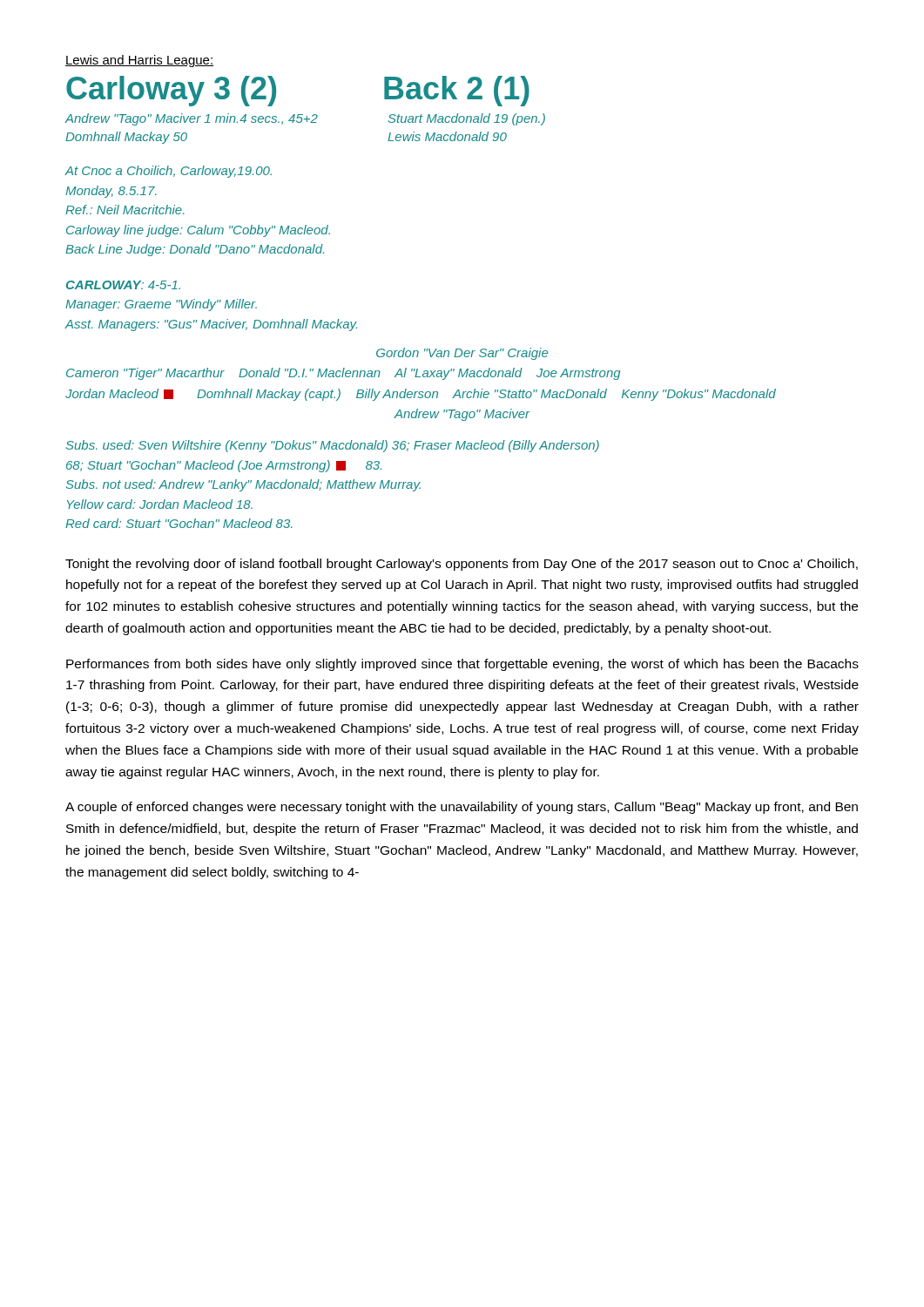Locate the text starting "At Cnoc a Choilich, Carloway,19.00. Monday,"
Image resolution: width=924 pixels, height=1307 pixels.
tap(169, 172)
